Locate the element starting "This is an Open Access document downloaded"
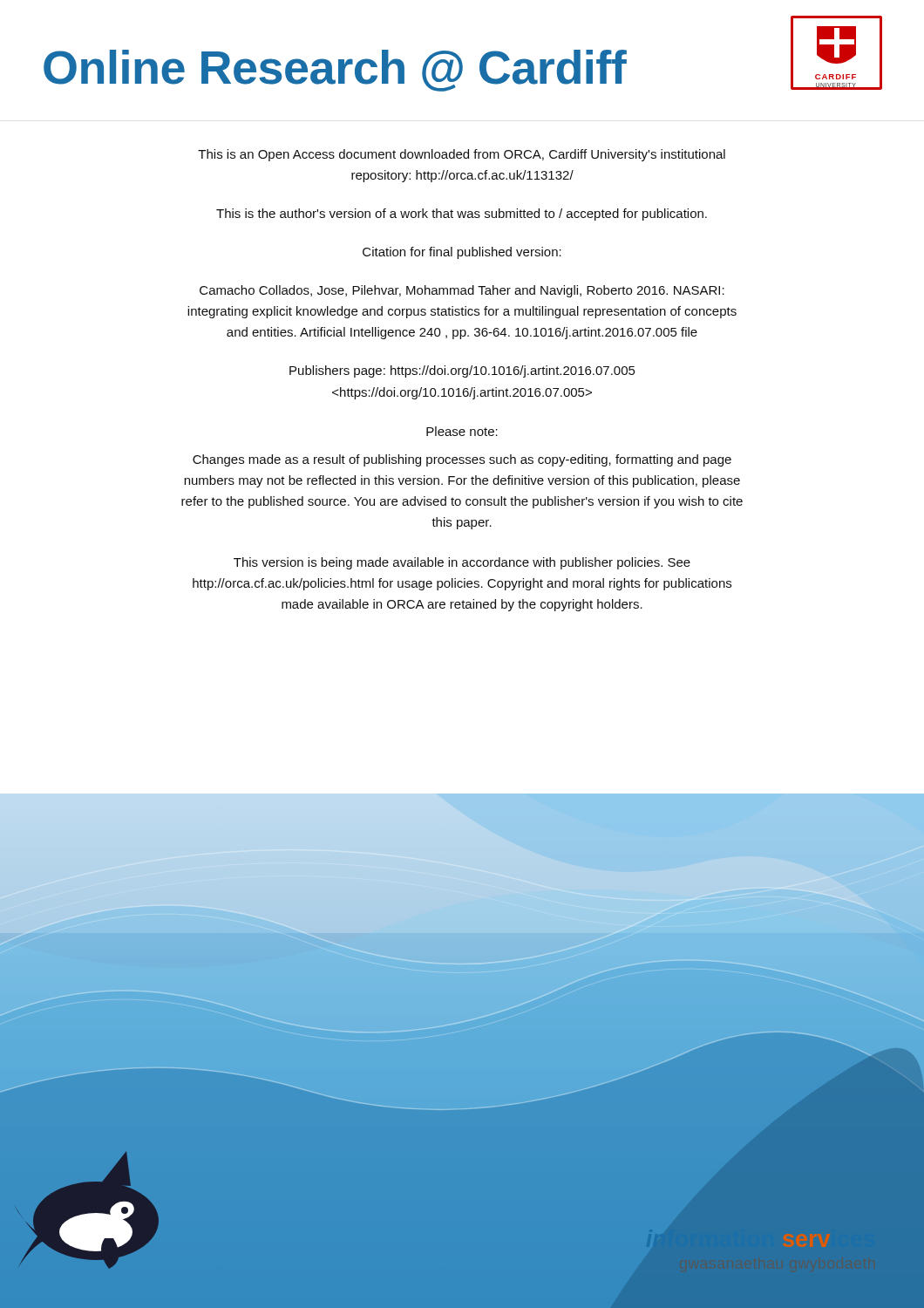 pyautogui.click(x=462, y=164)
